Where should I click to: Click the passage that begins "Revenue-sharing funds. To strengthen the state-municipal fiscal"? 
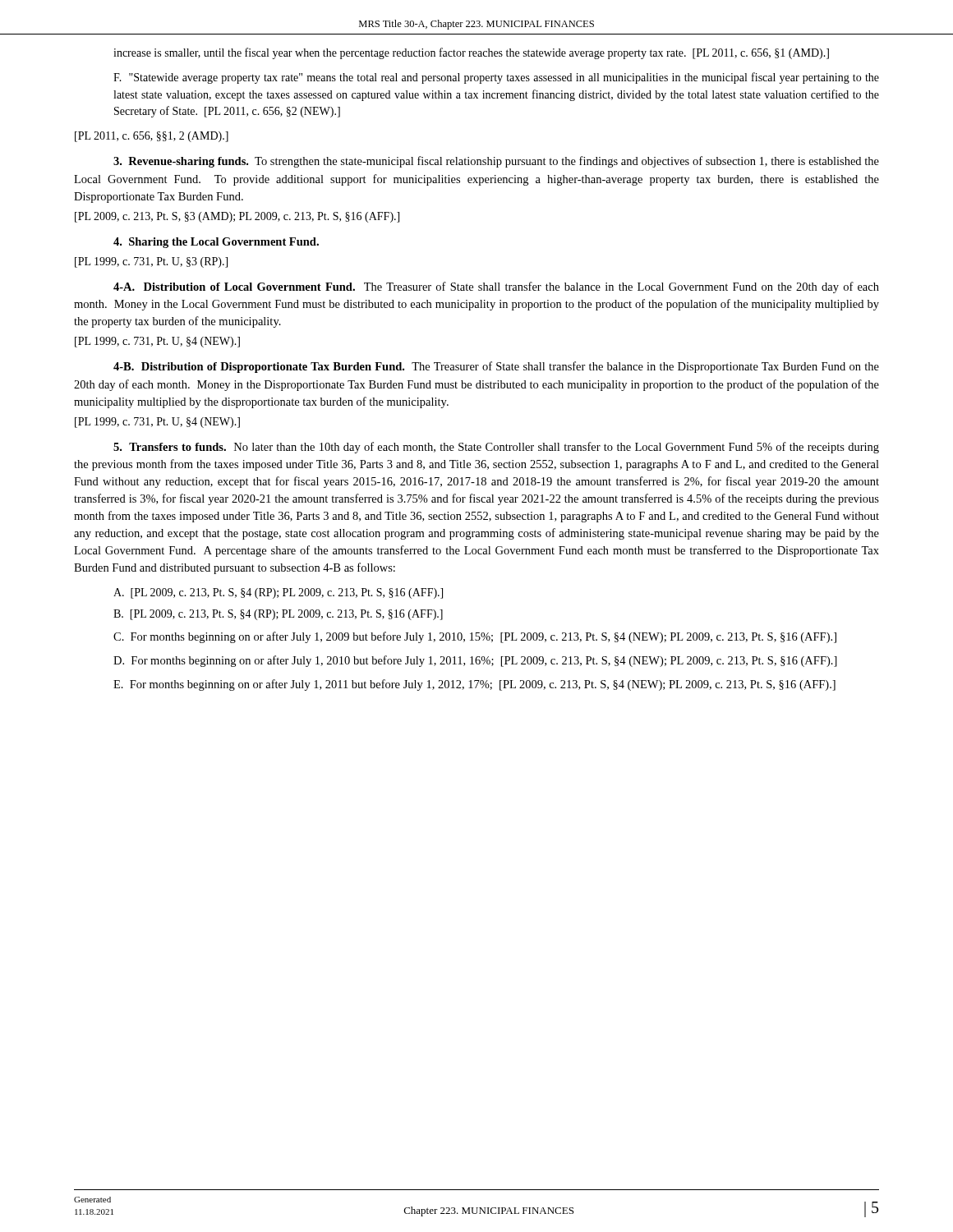tap(476, 179)
